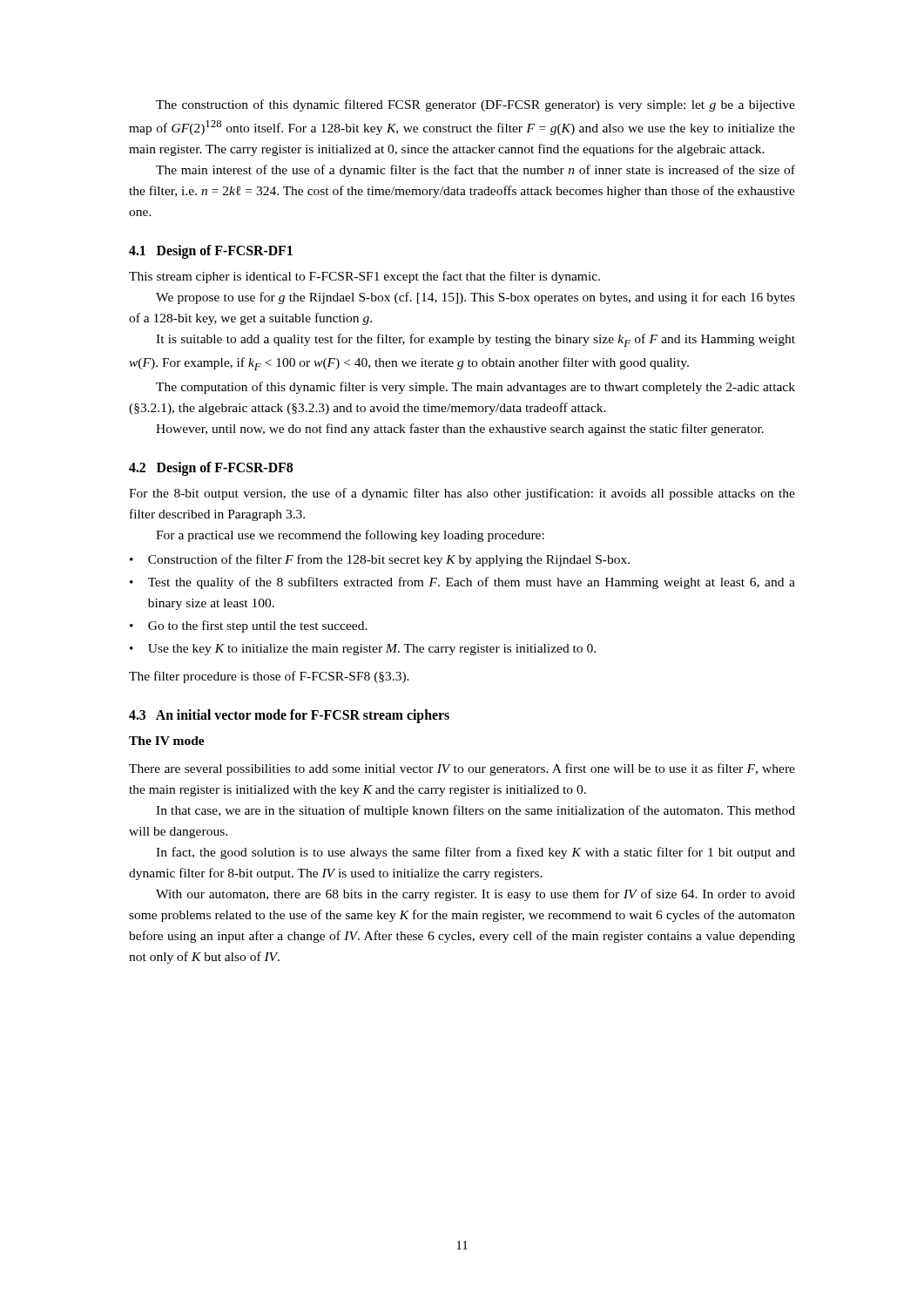
Task: Find the text starting "The main interest of the use"
Action: [462, 191]
